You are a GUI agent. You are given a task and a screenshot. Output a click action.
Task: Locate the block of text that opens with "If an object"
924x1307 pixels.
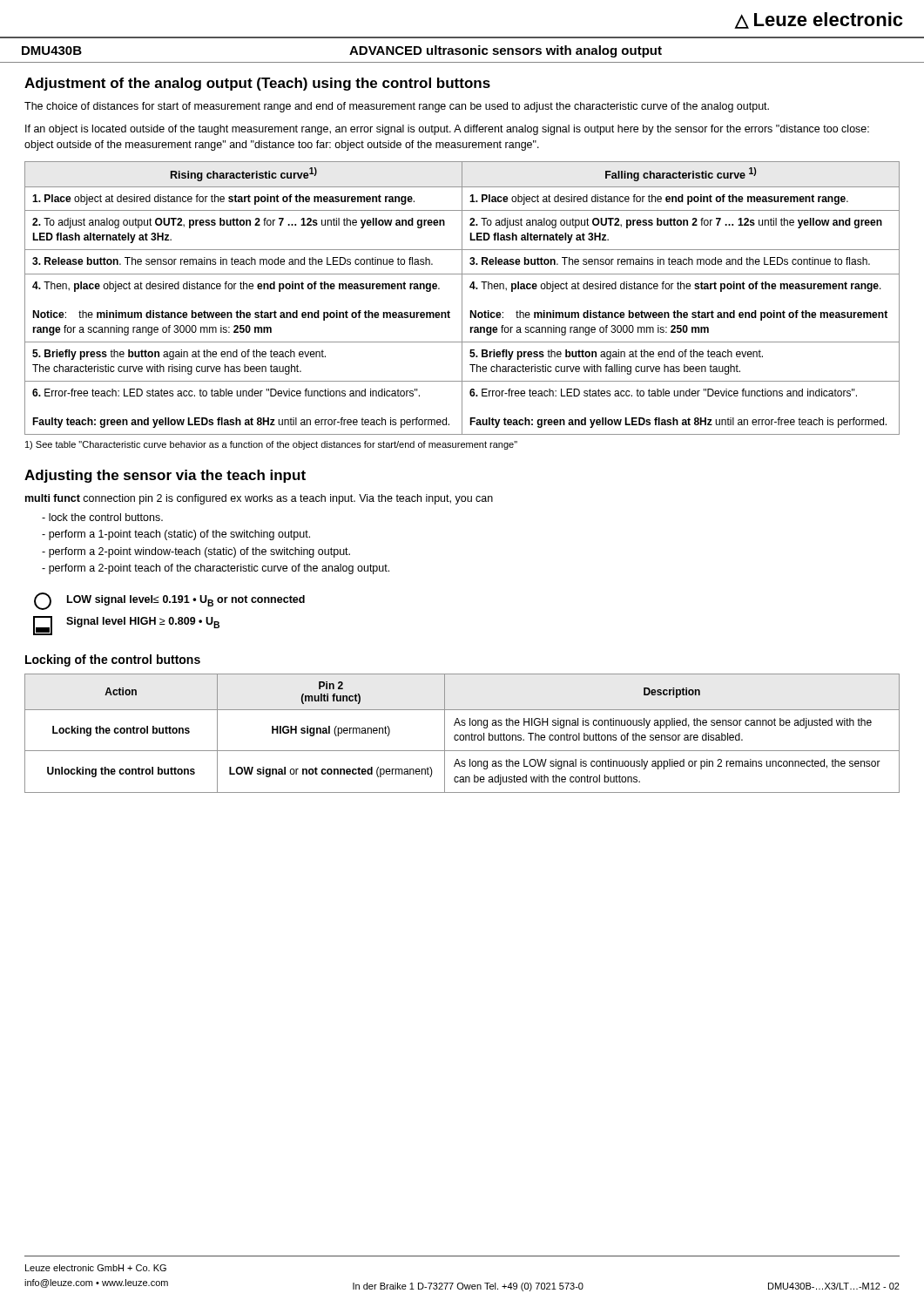(447, 137)
